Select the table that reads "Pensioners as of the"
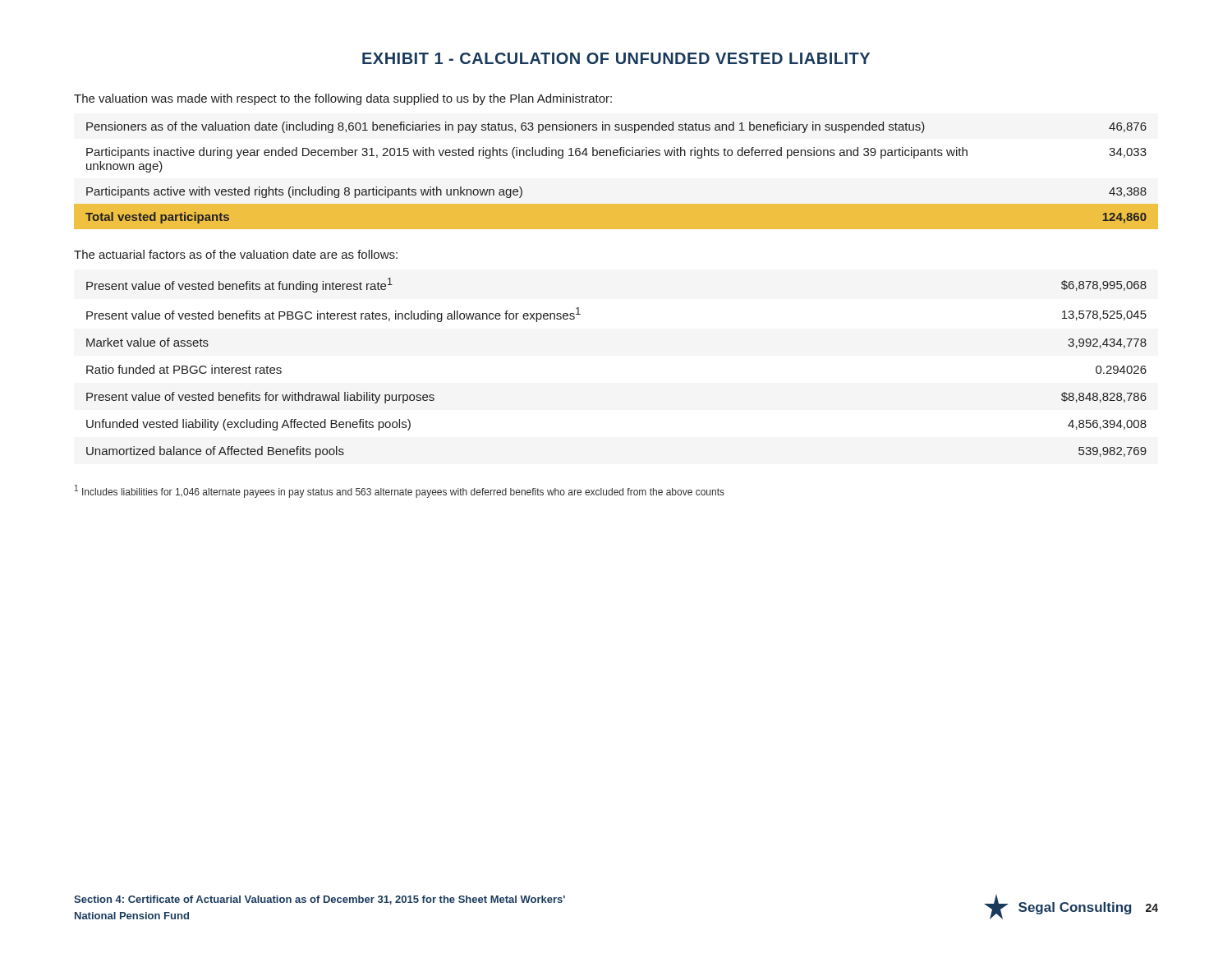Viewport: 1232px width, 953px height. [616, 171]
